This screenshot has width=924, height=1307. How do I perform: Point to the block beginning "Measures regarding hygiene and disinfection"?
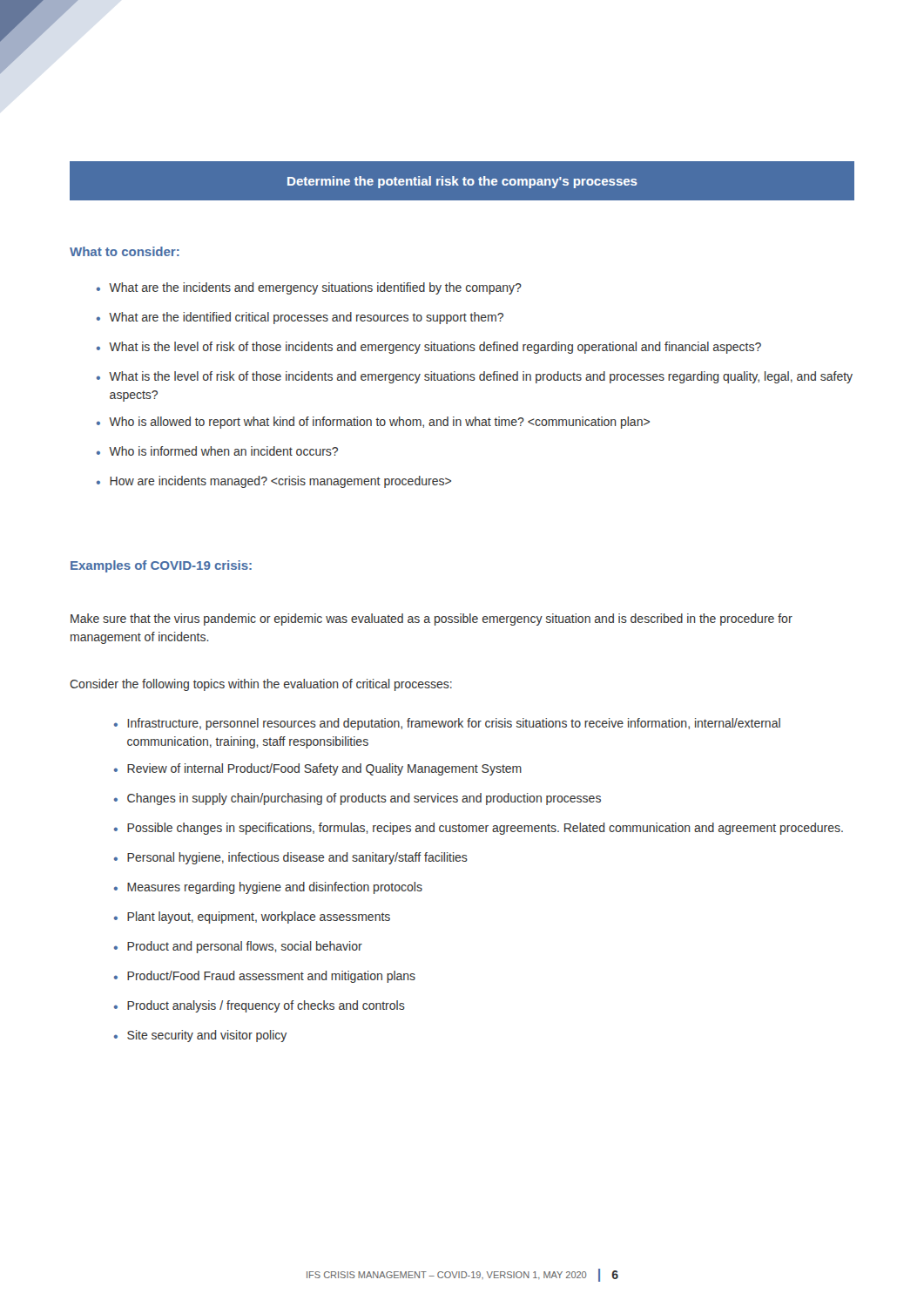coord(275,887)
